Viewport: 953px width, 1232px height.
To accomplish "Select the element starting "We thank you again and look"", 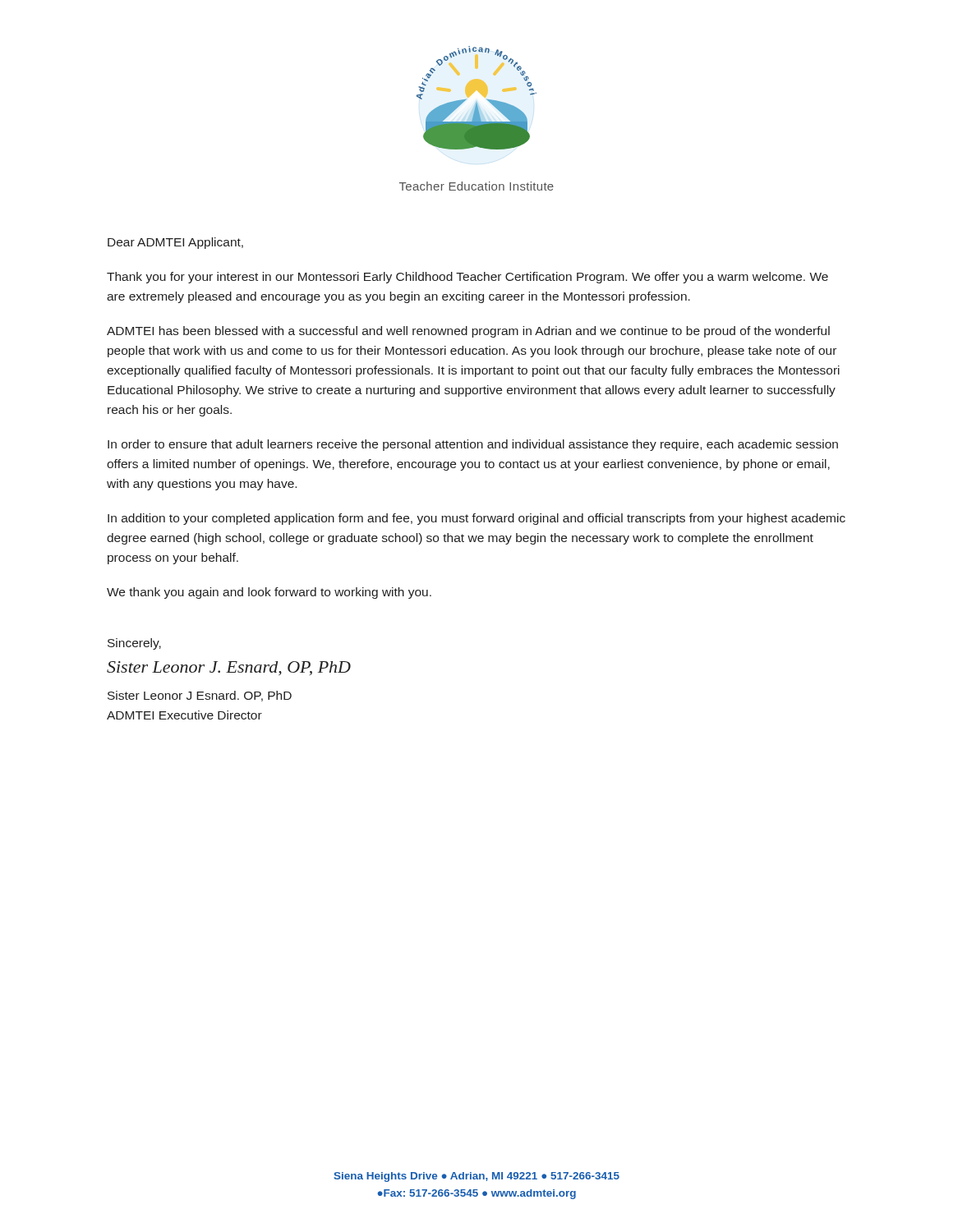I will (270, 592).
